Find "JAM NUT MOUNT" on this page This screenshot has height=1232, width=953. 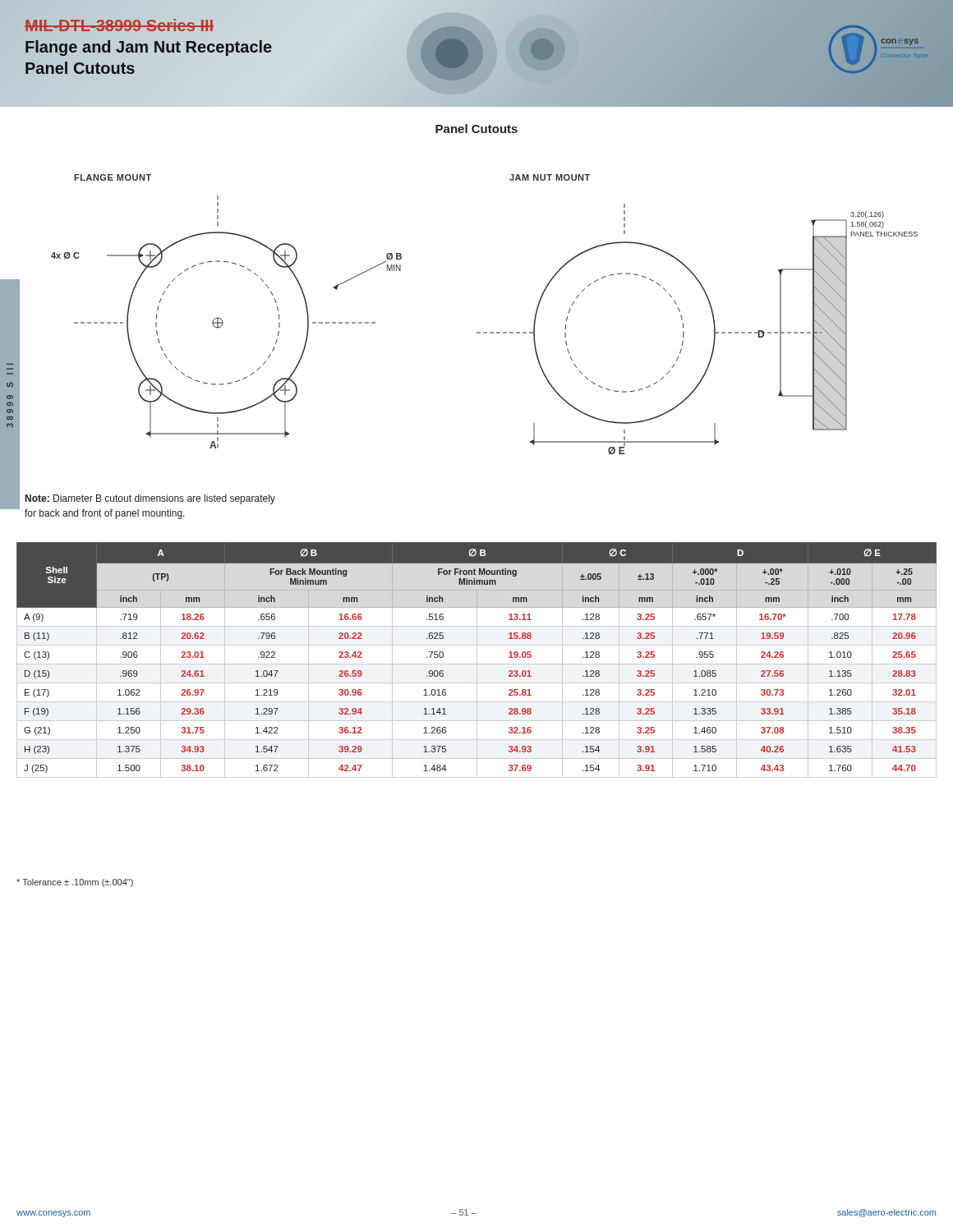(x=550, y=177)
